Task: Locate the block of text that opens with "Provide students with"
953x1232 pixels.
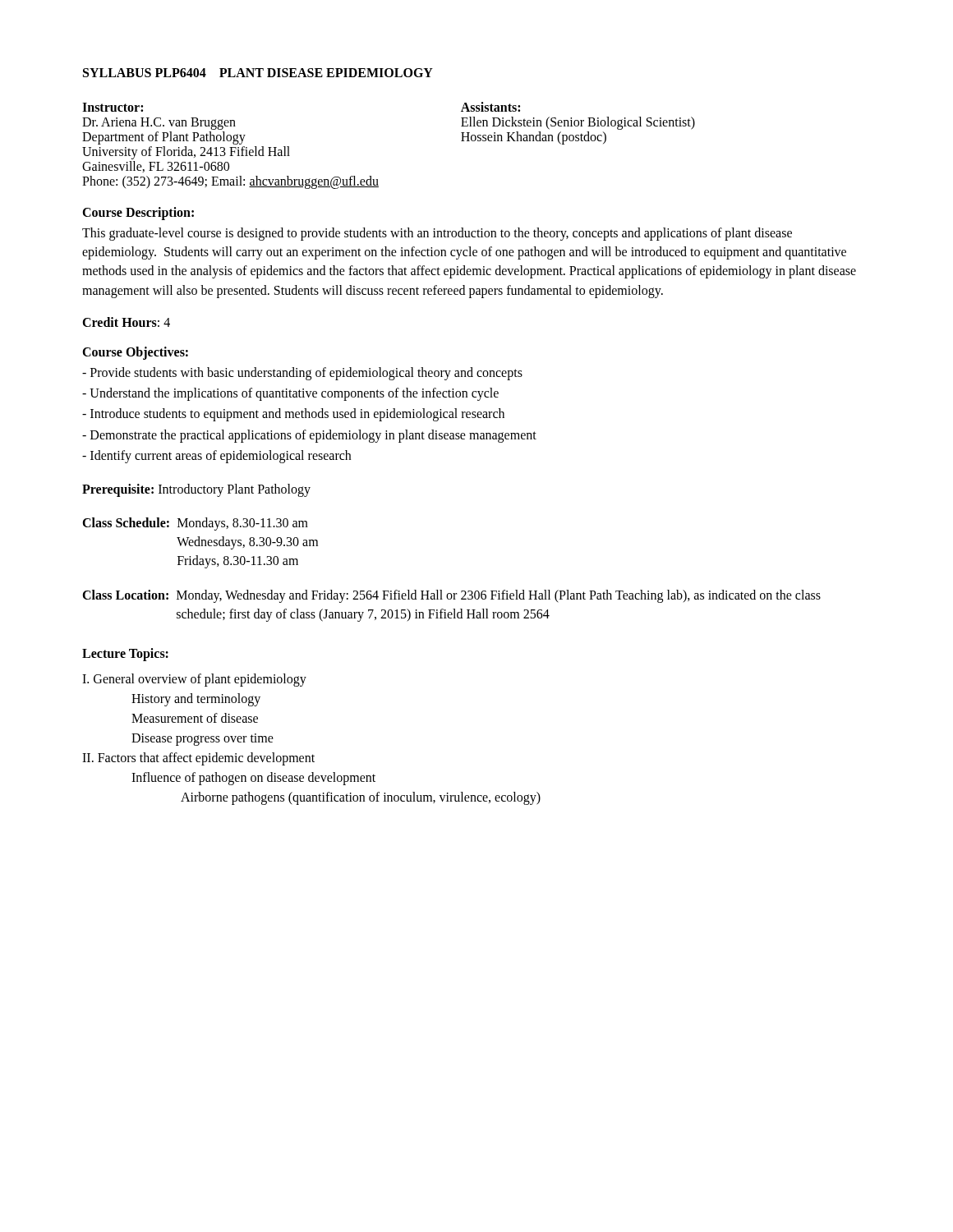Action: click(302, 372)
